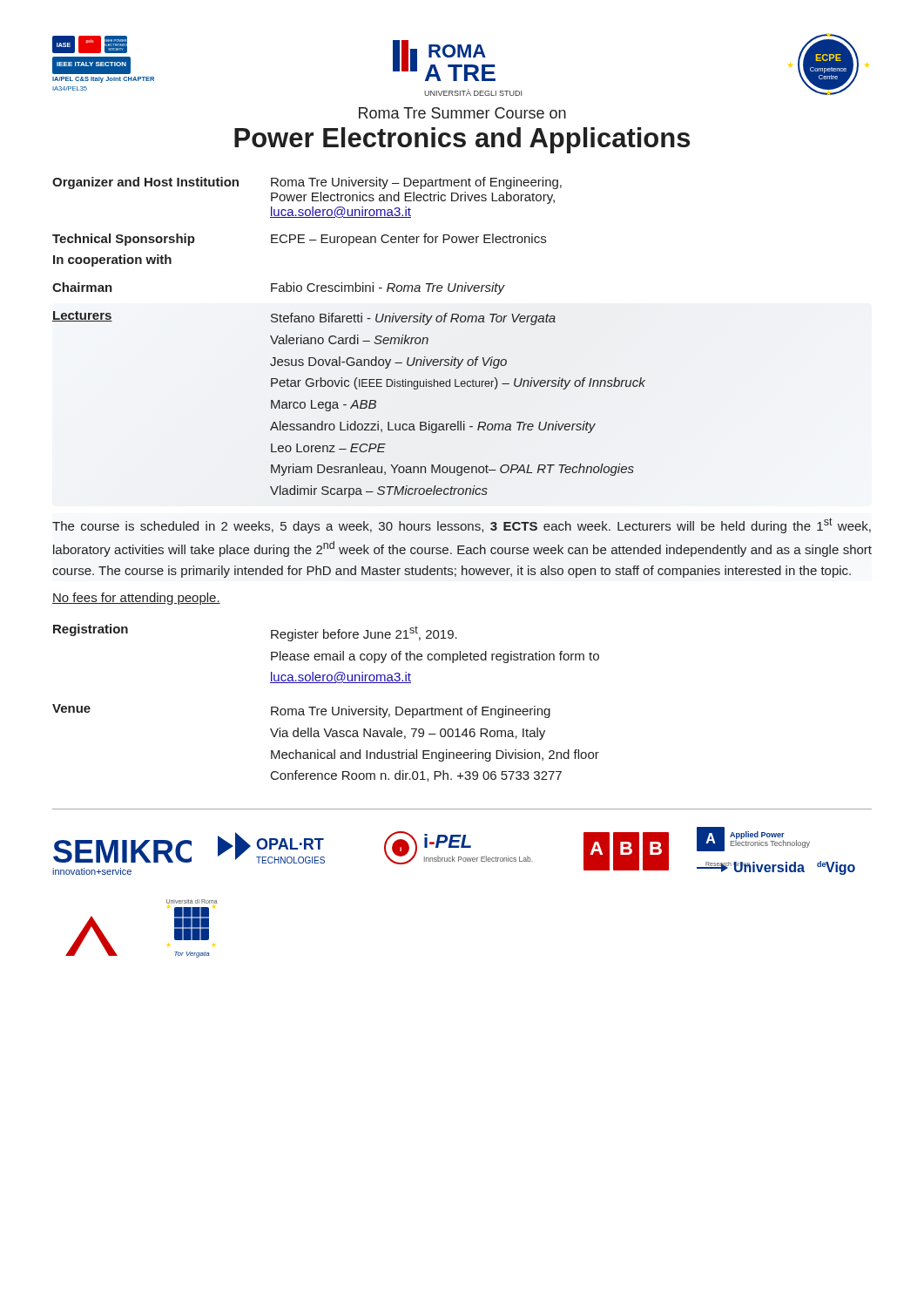
Task: Locate the region starting "Roma Tre Summer Course"
Action: 462,129
